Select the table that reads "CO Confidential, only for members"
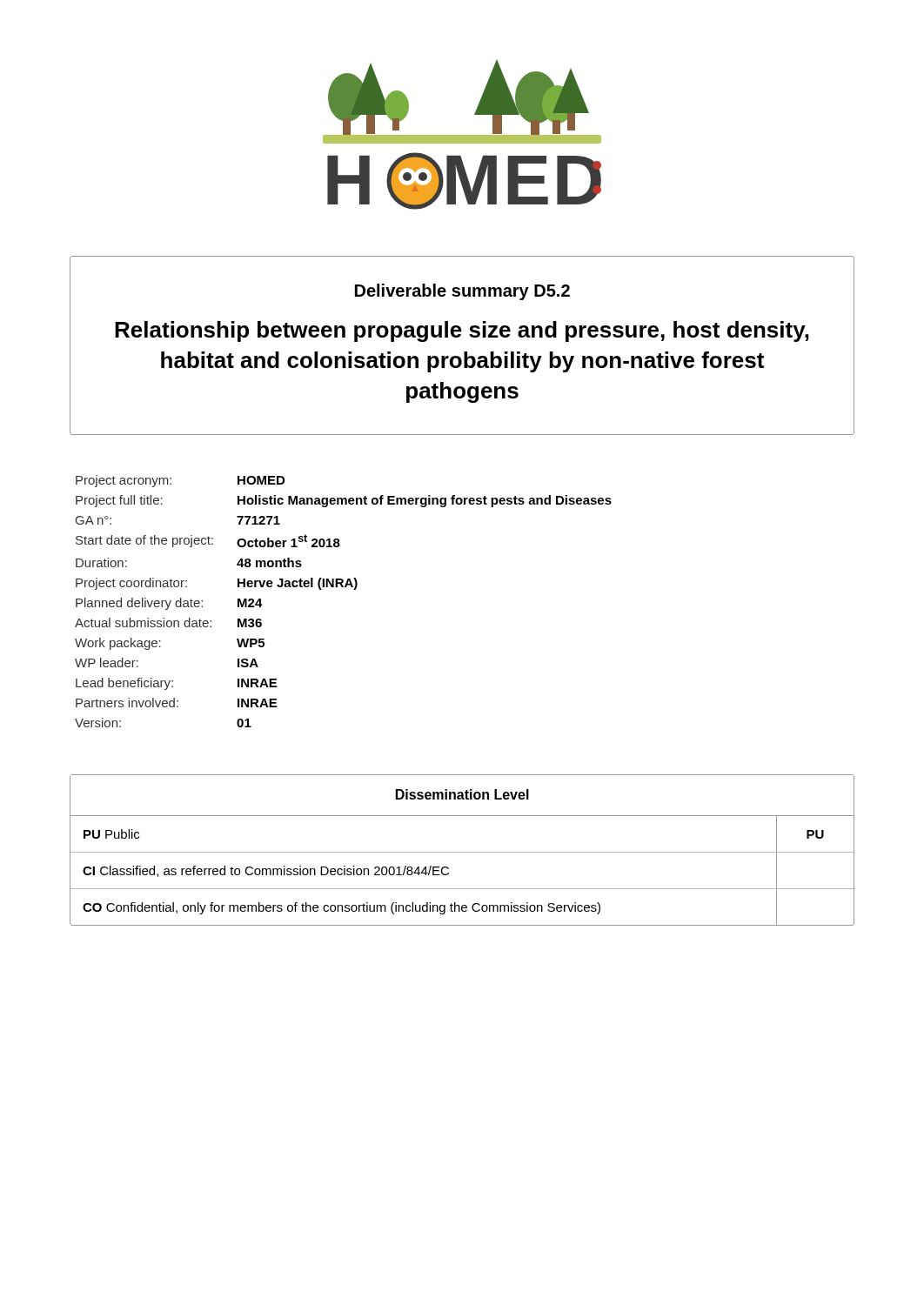The image size is (924, 1305). pos(462,850)
